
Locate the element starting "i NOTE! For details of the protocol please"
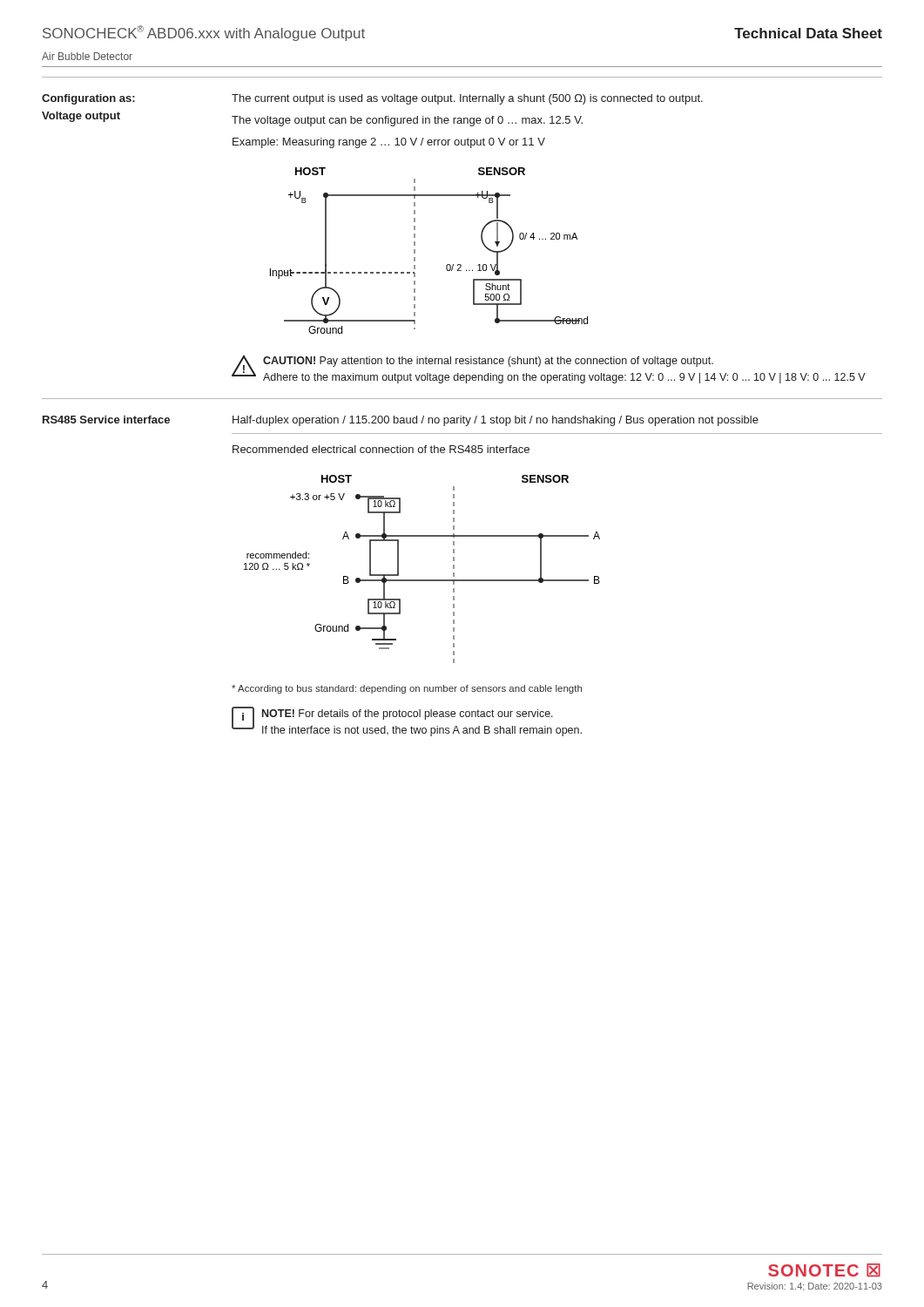coord(407,722)
